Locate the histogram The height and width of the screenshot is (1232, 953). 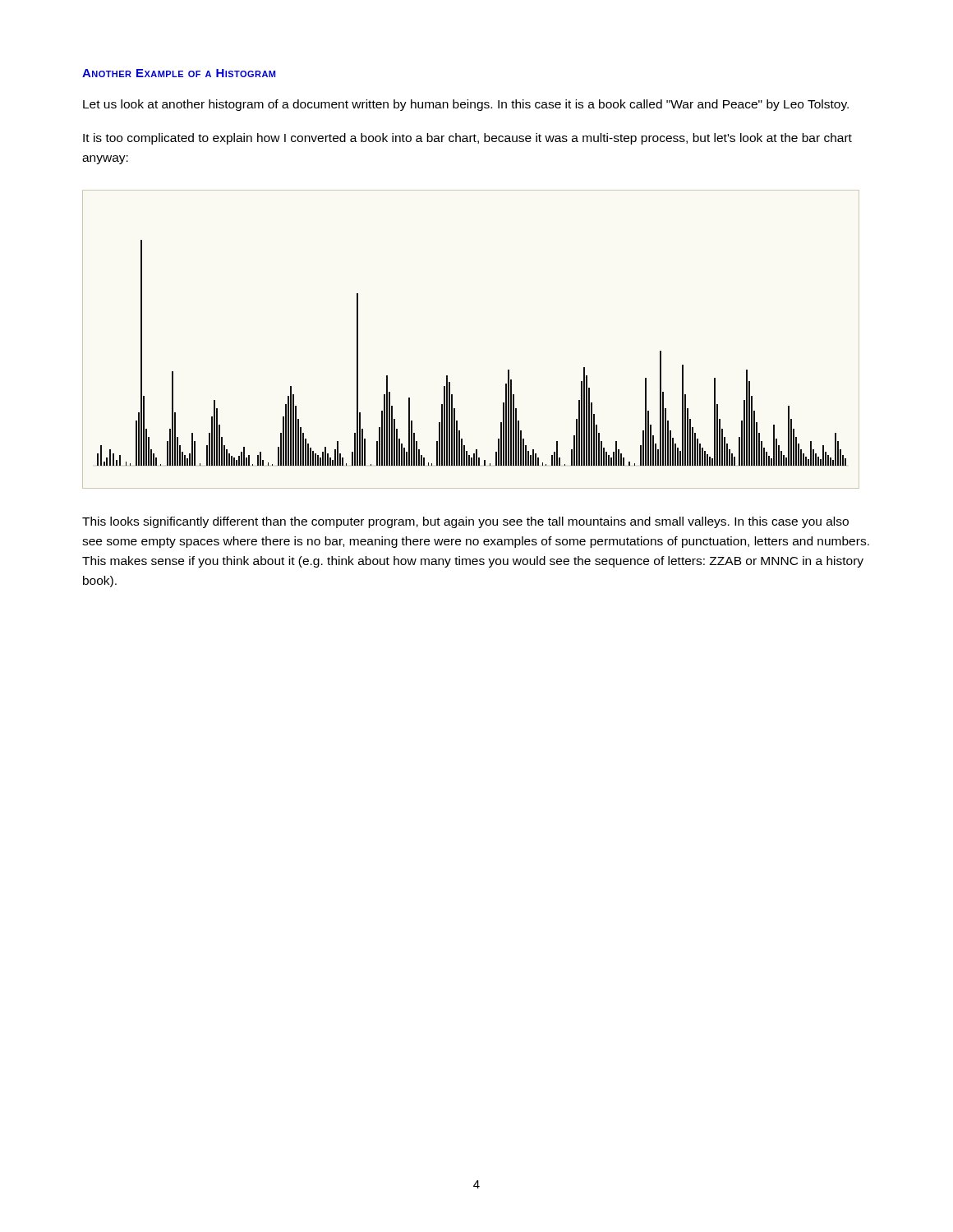click(x=476, y=339)
